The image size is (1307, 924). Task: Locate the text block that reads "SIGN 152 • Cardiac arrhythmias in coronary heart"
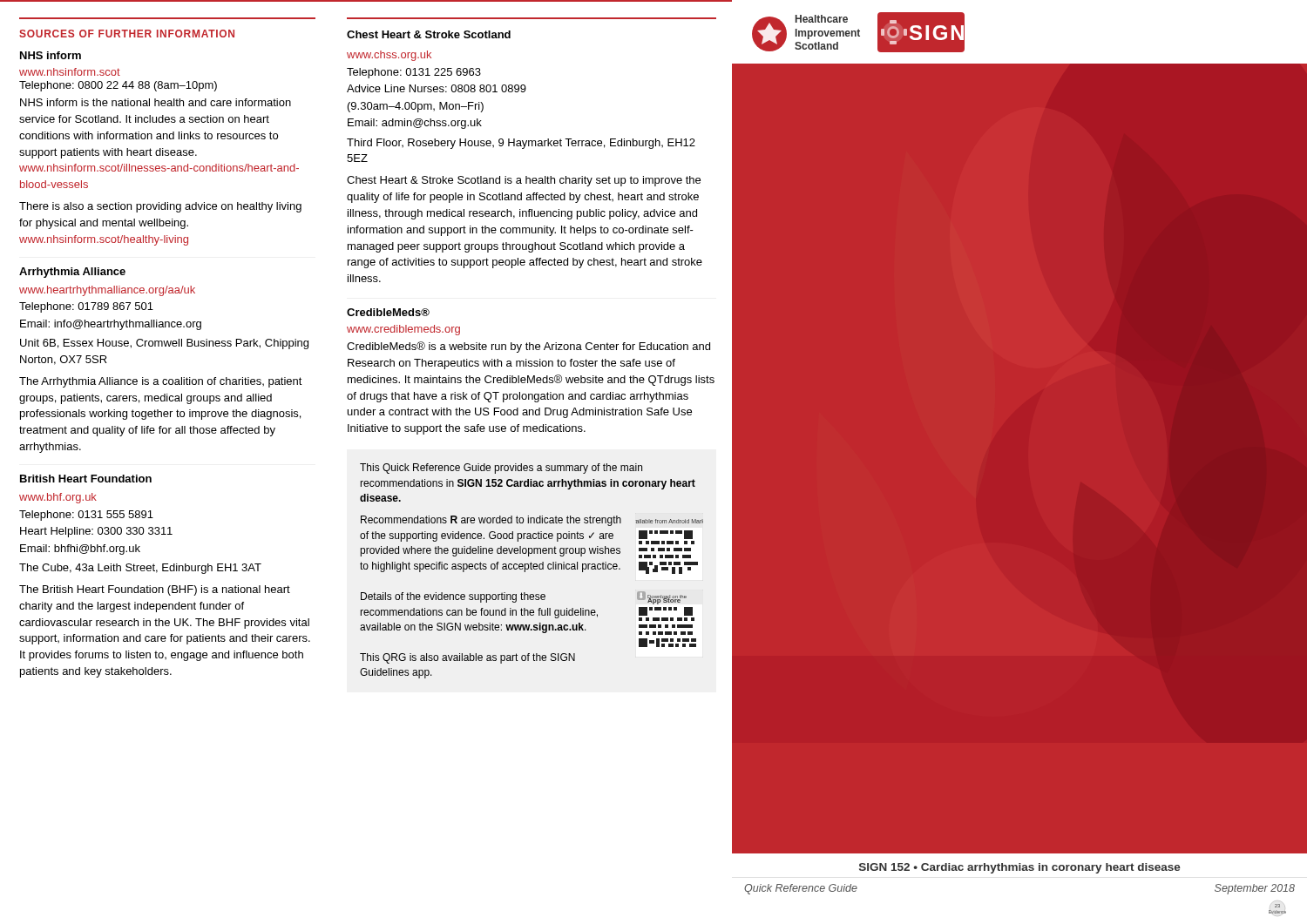click(1019, 867)
